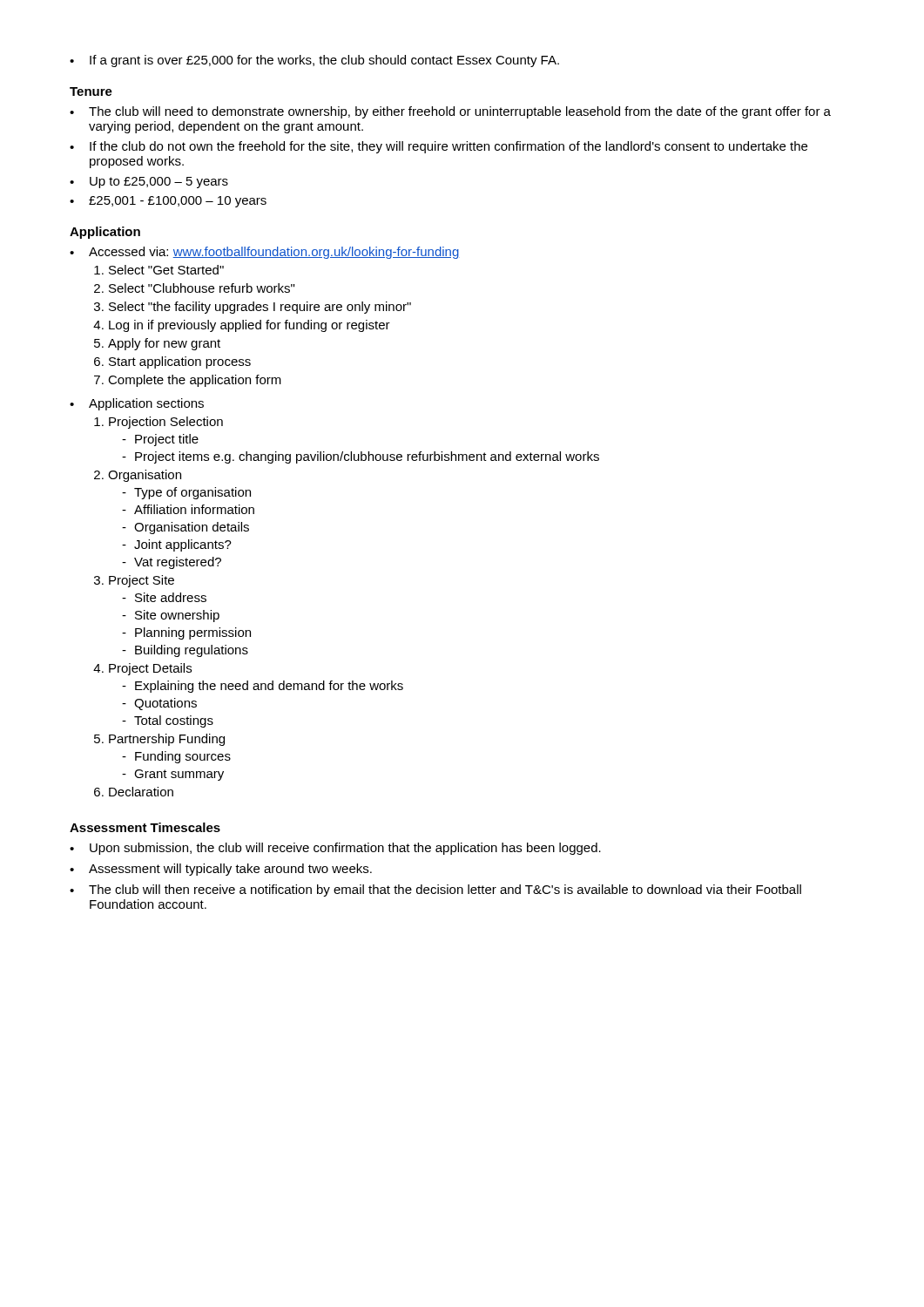Viewport: 924px width, 1307px height.
Task: Navigate to the block starting "• Upon submission, the club will receive"
Action: [x=462, y=848]
